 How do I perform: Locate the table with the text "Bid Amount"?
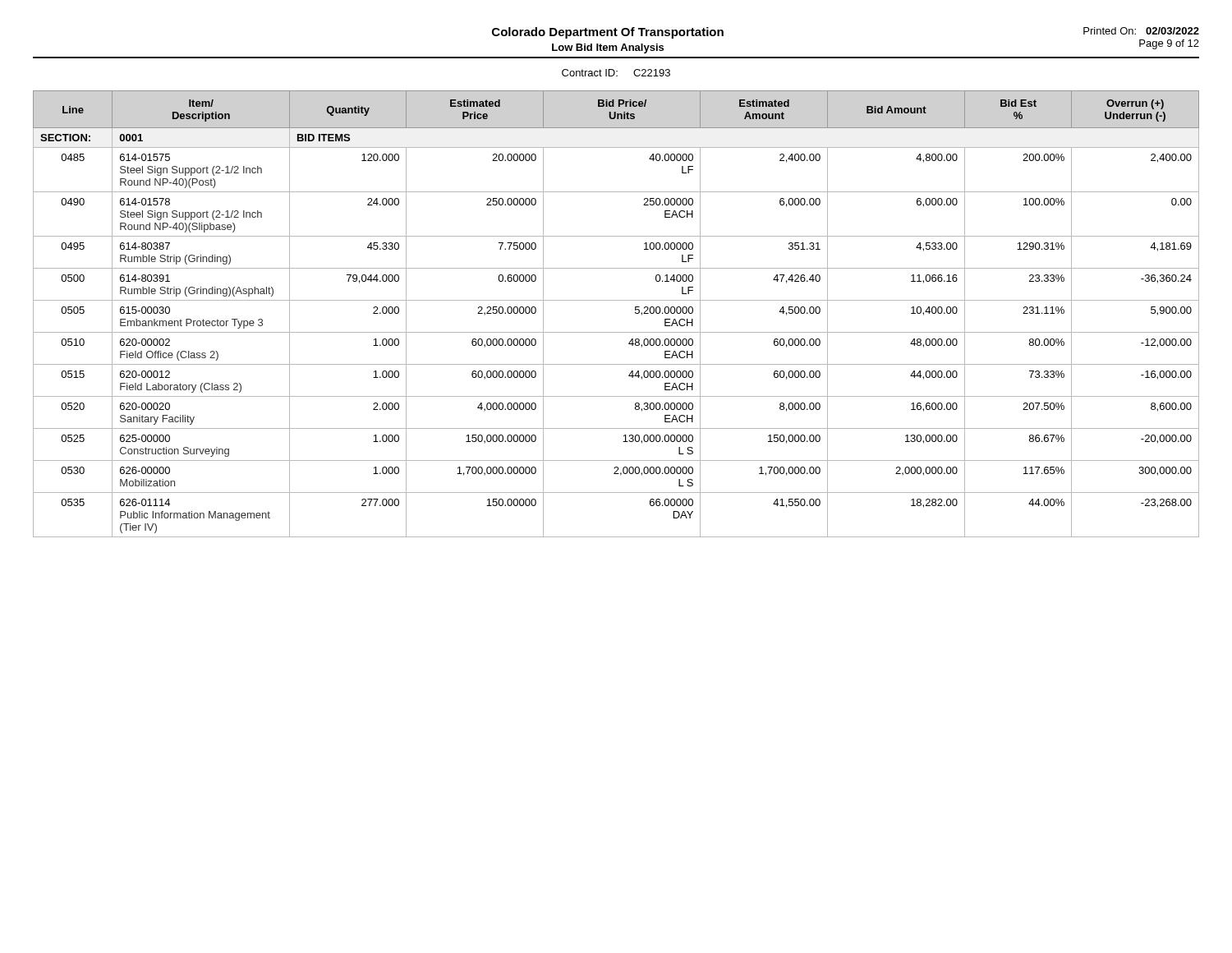(616, 314)
